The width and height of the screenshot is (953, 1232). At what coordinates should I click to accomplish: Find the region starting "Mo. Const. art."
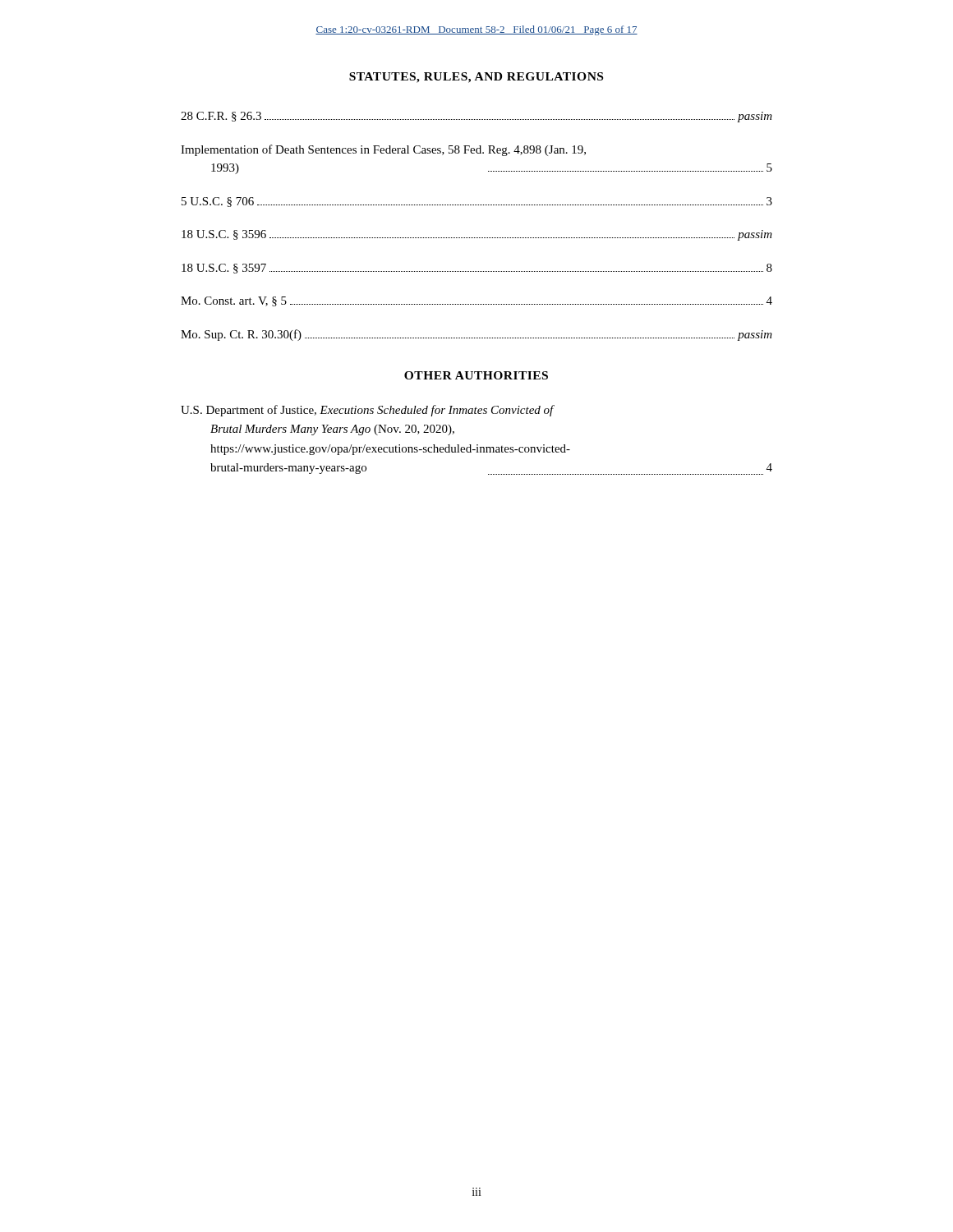[x=476, y=301]
